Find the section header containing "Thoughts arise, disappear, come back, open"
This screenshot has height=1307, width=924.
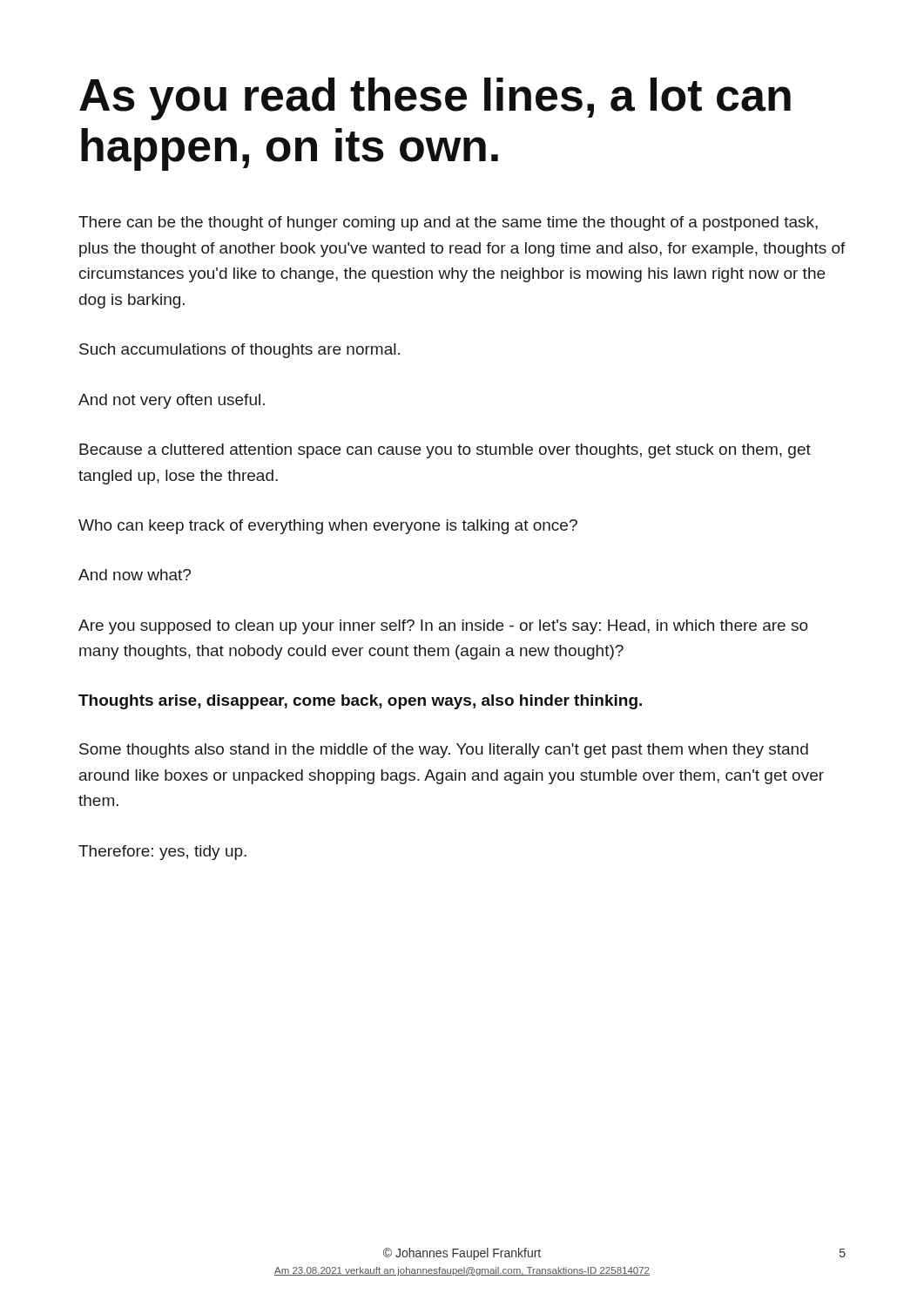pyautogui.click(x=361, y=700)
